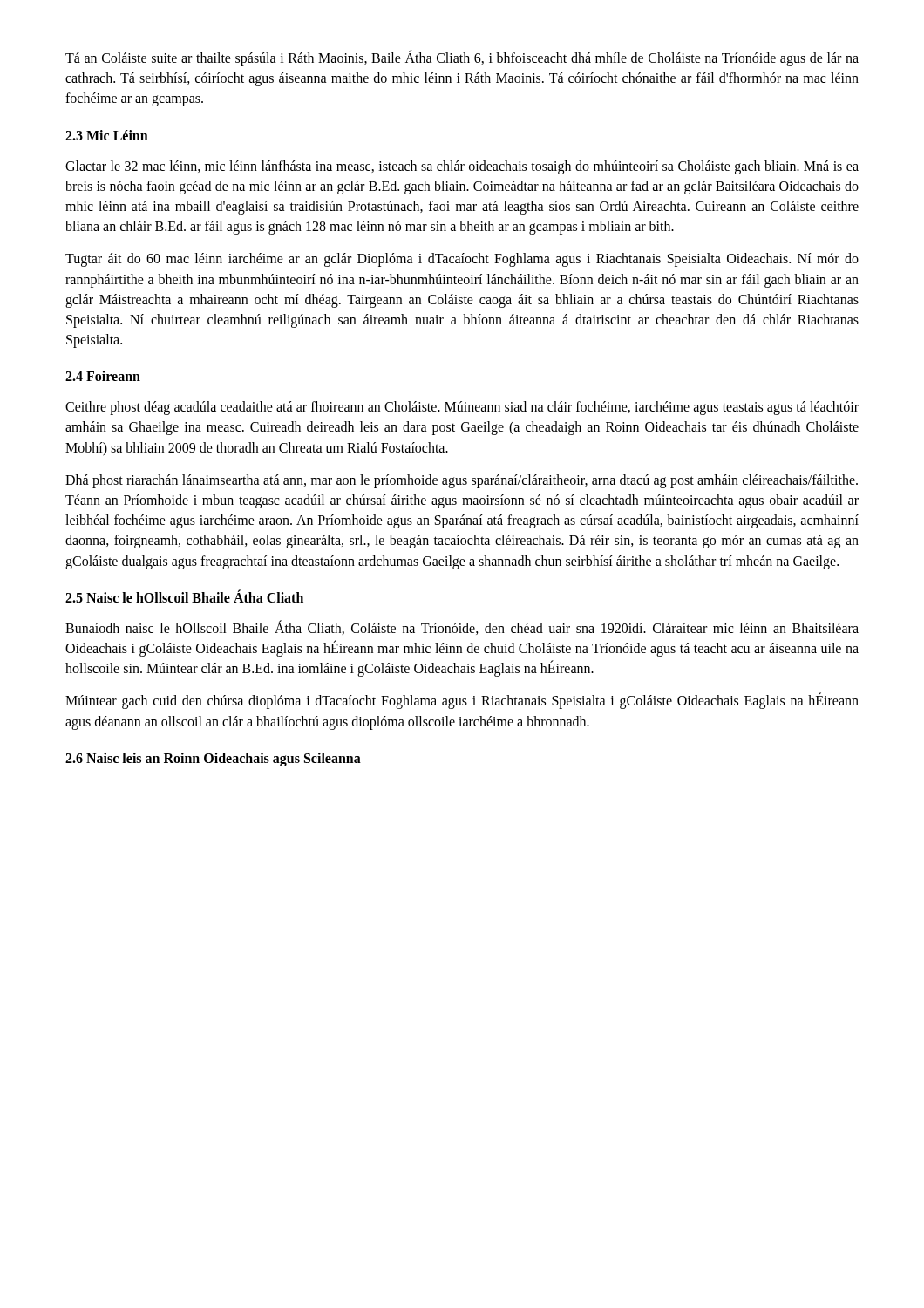This screenshot has height=1308, width=924.
Task: Navigate to the region starting "Tá an Coláiste suite ar thailte spásúla i"
Action: [x=462, y=78]
